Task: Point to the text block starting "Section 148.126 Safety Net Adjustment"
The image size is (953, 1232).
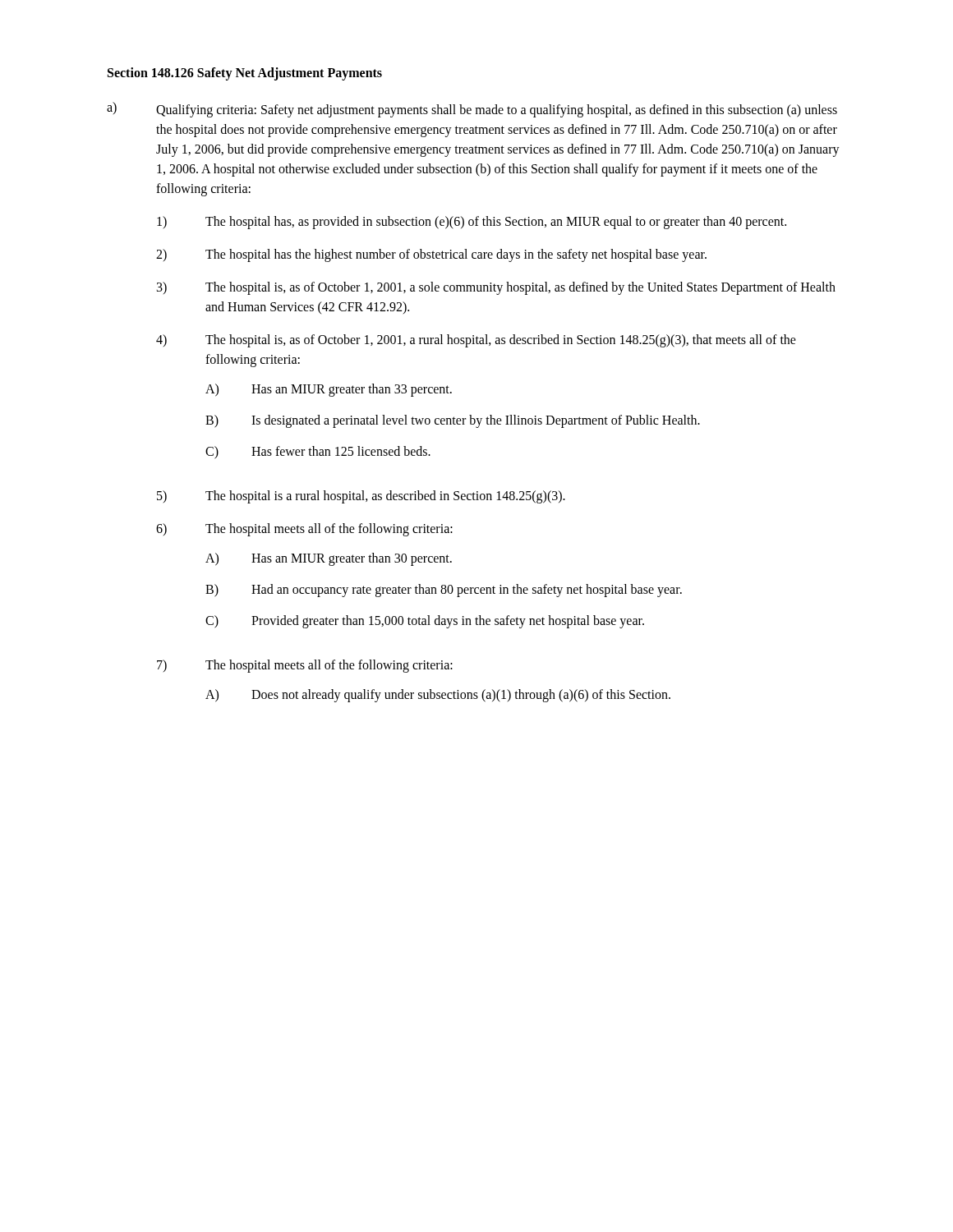Action: [244, 73]
